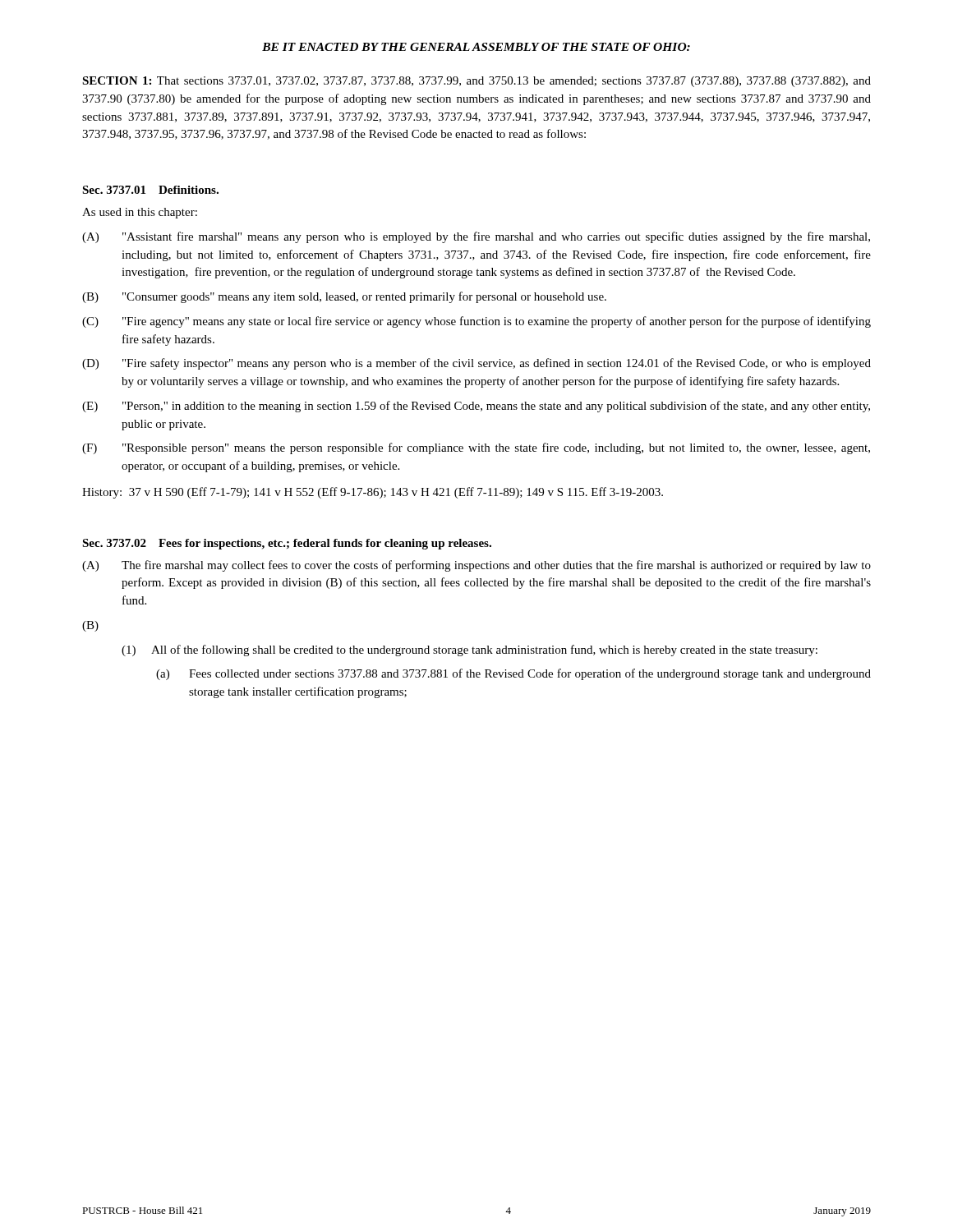Select the list item that says "(A) The fire marshal may collect fees"
953x1232 pixels.
[x=476, y=583]
